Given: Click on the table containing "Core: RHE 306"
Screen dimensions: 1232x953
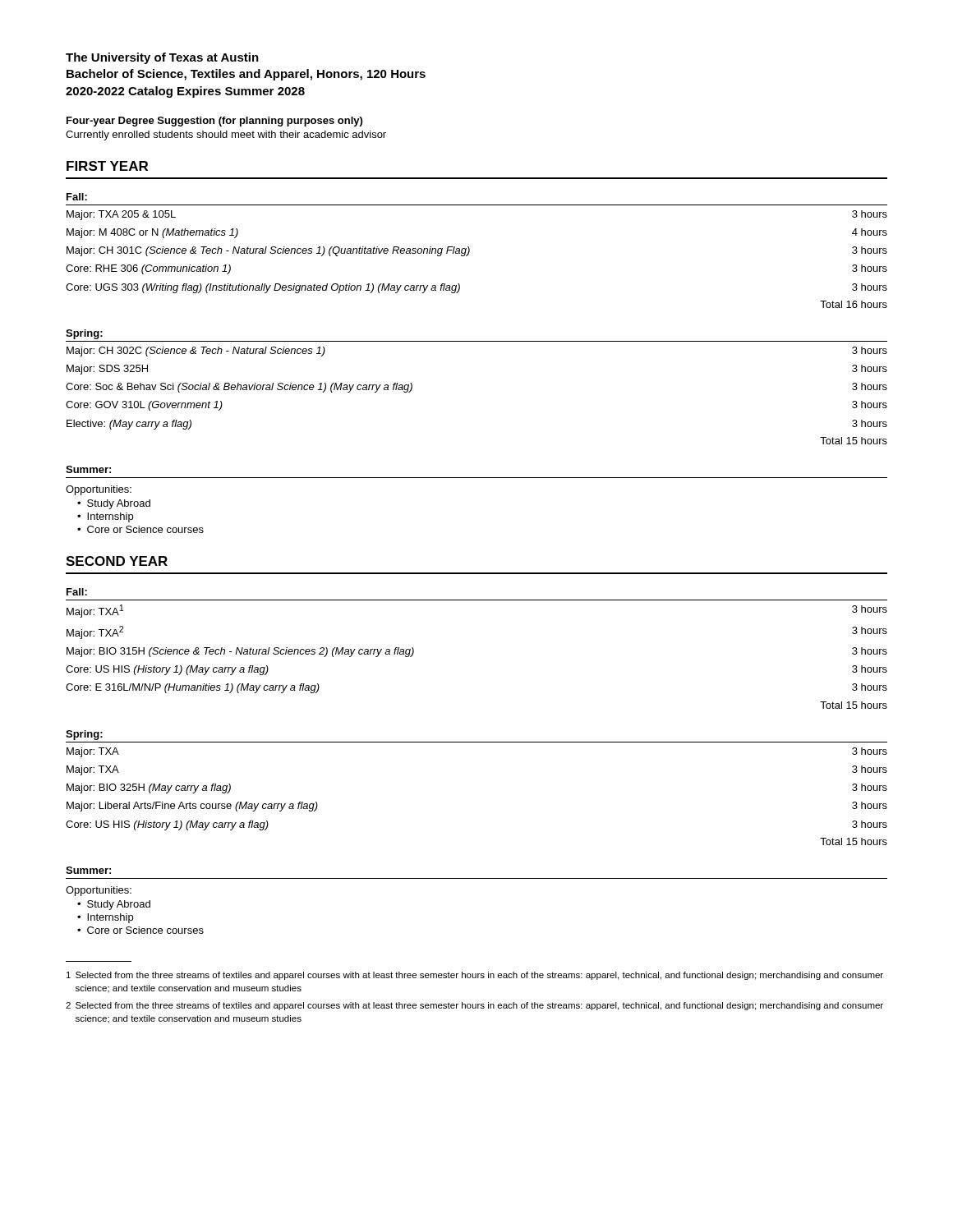Looking at the screenshot, I should point(476,259).
